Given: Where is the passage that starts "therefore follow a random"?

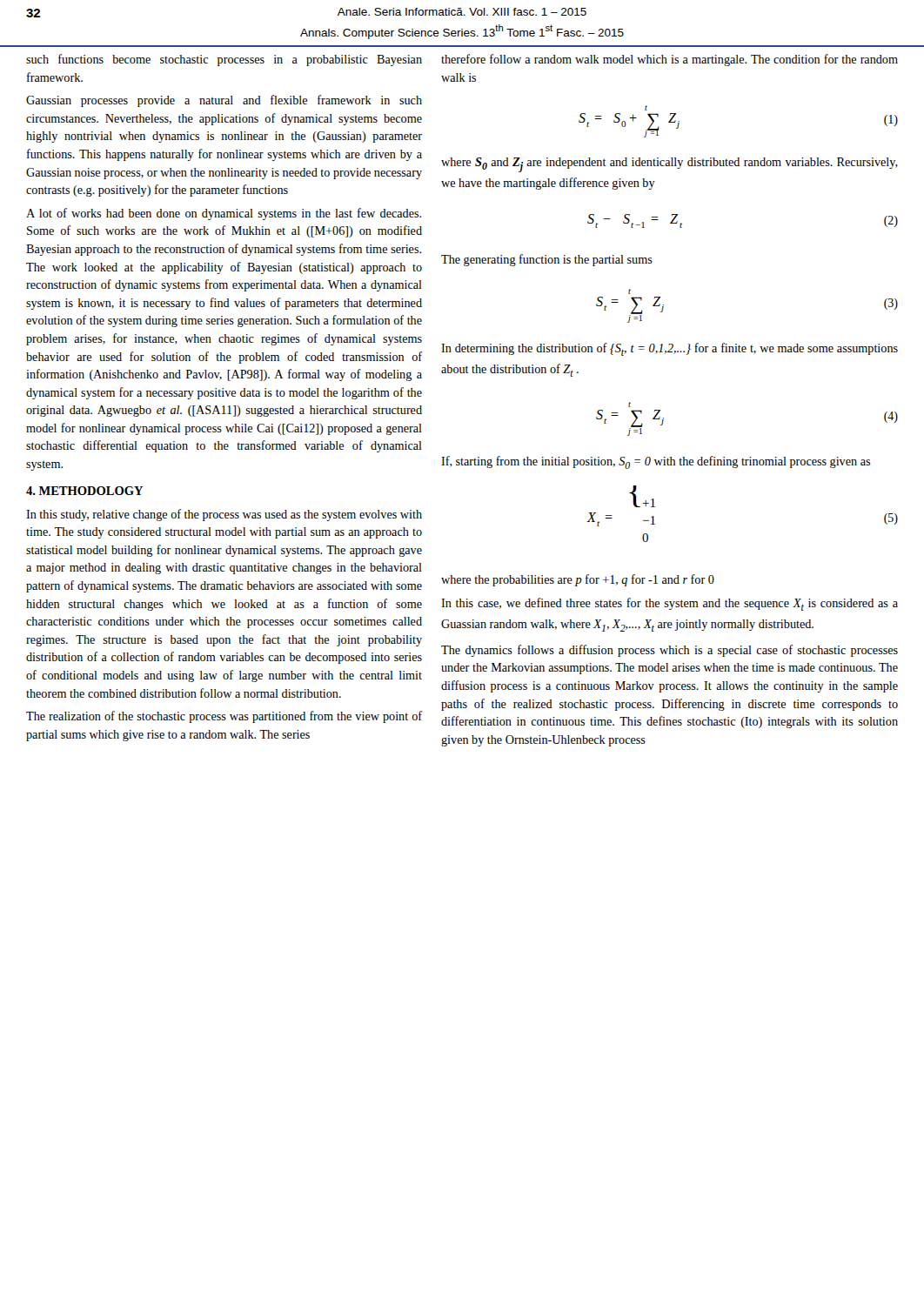Looking at the screenshot, I should 670,68.
